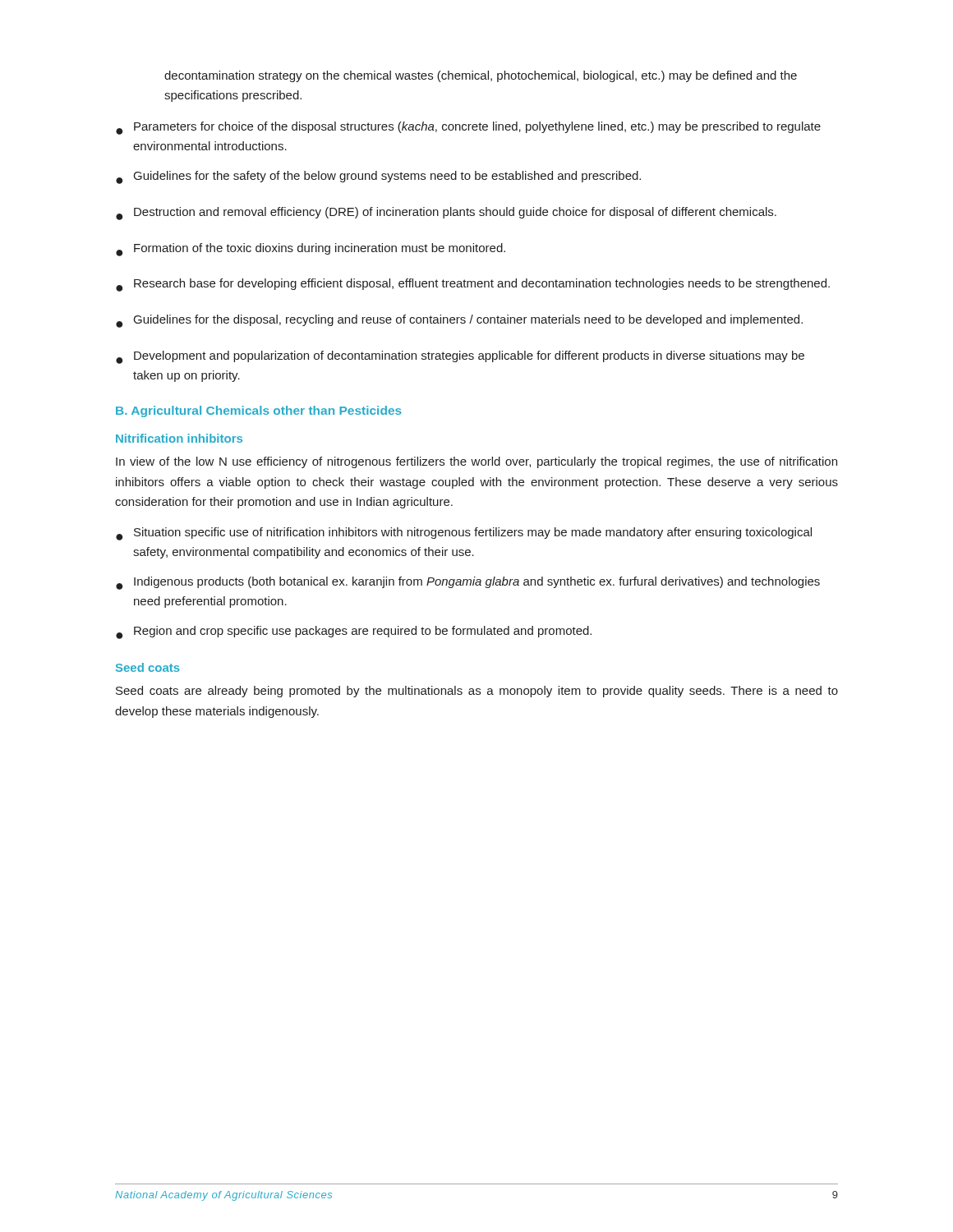Point to the block beginning "In view of the low N use efficiency"
953x1232 pixels.
(x=476, y=482)
